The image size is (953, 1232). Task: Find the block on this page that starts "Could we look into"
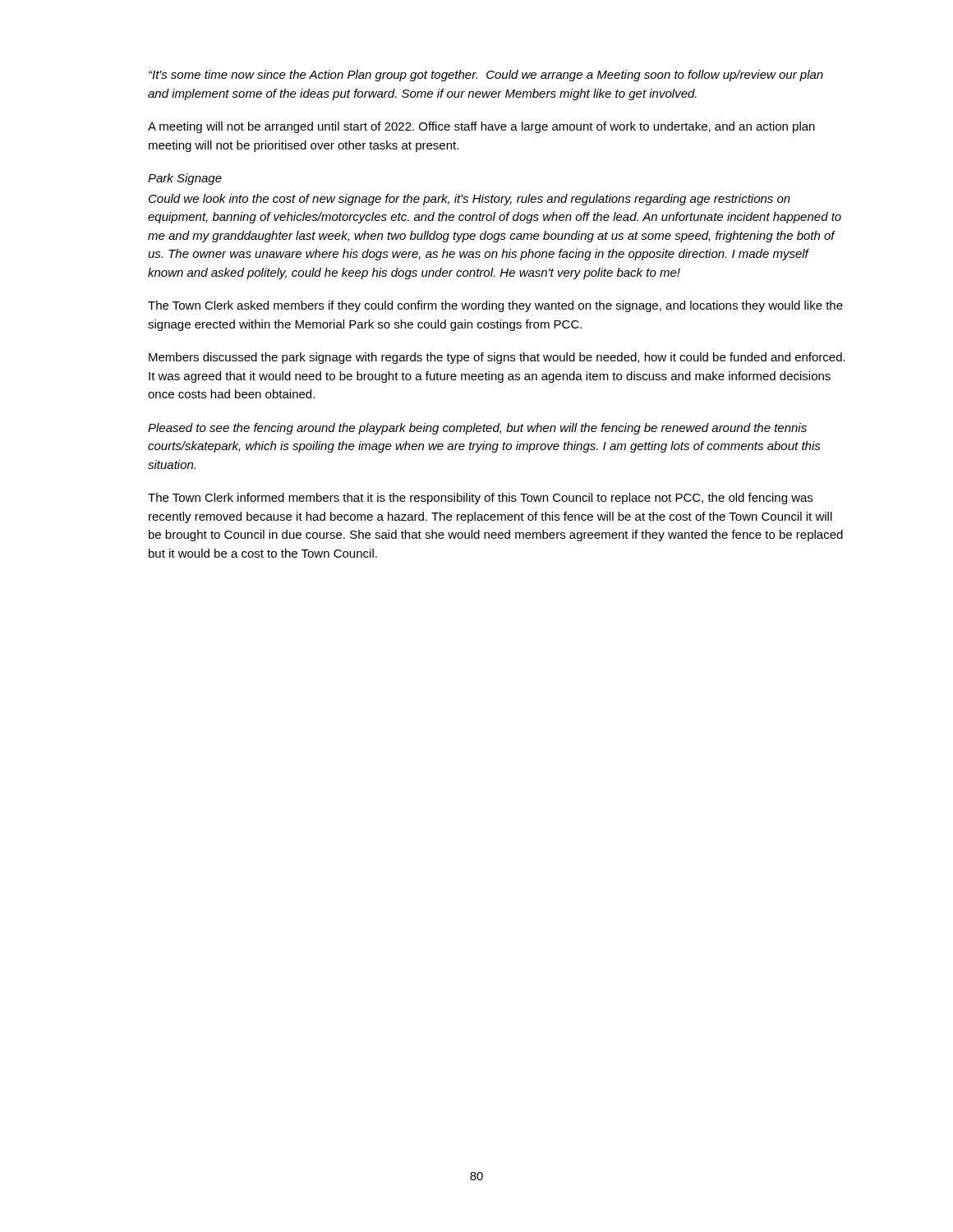[x=495, y=235]
